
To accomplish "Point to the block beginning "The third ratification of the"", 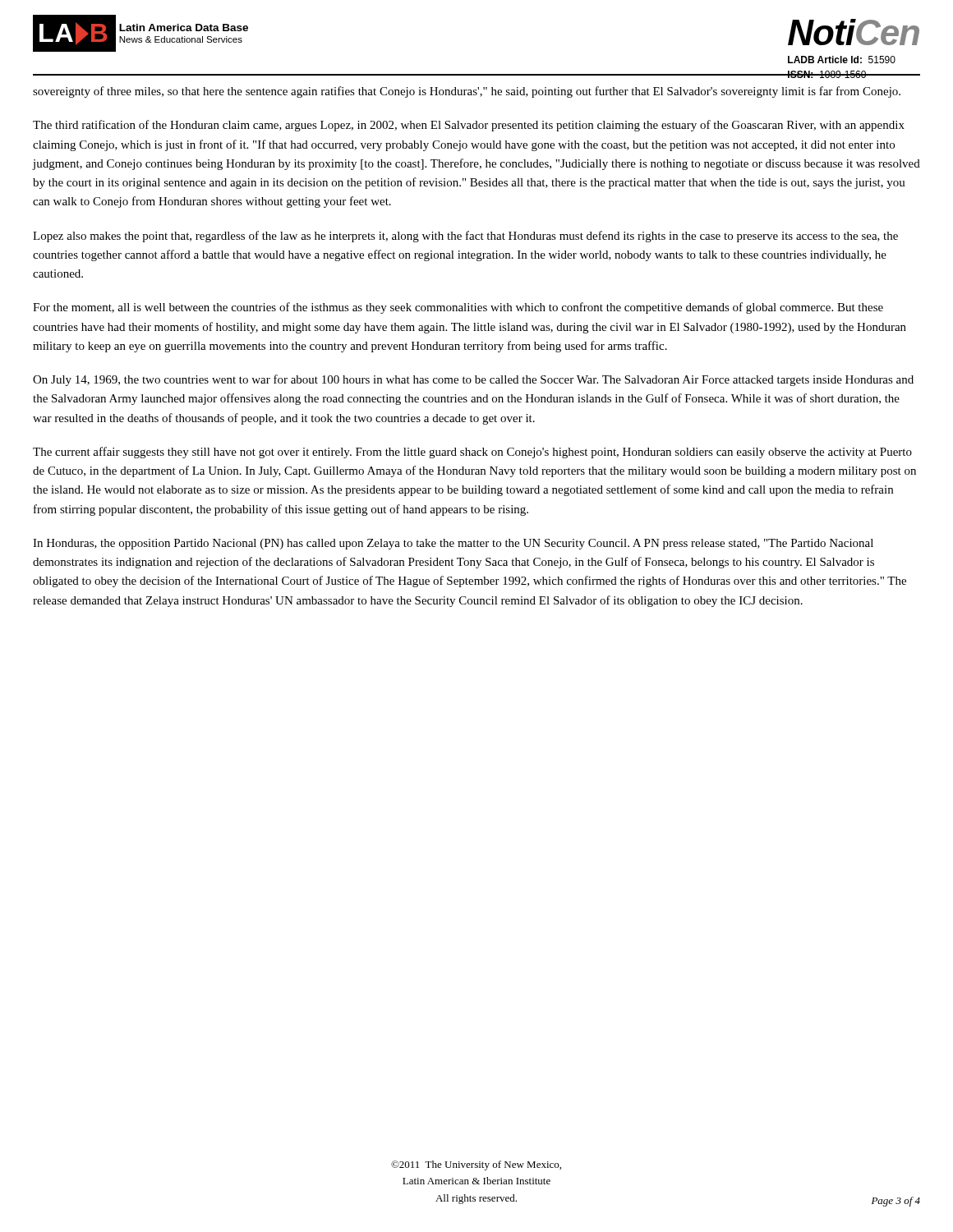I will [x=476, y=163].
